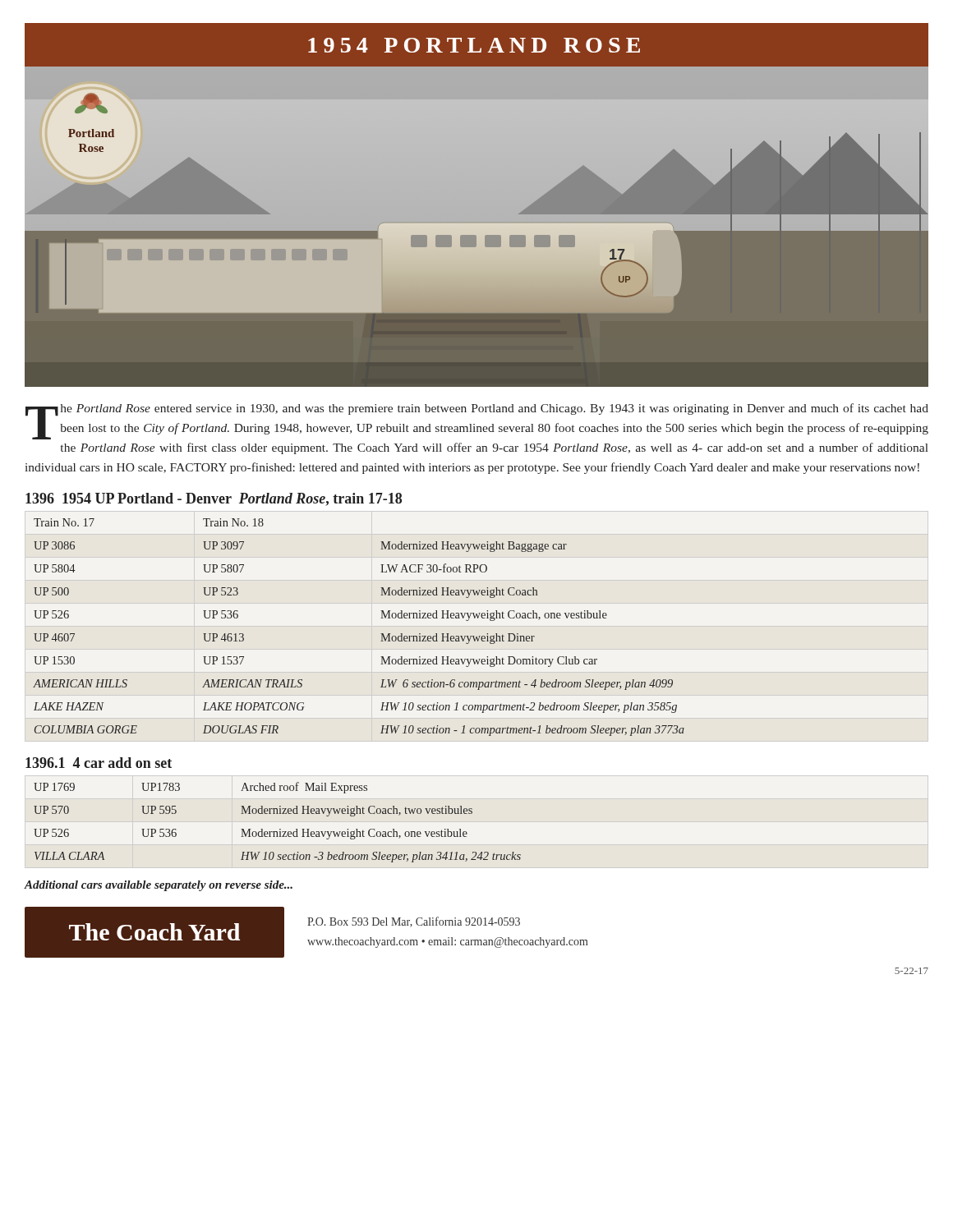
Task: Click on the section header containing "1396 1954 UP Portland"
Action: click(x=213, y=499)
